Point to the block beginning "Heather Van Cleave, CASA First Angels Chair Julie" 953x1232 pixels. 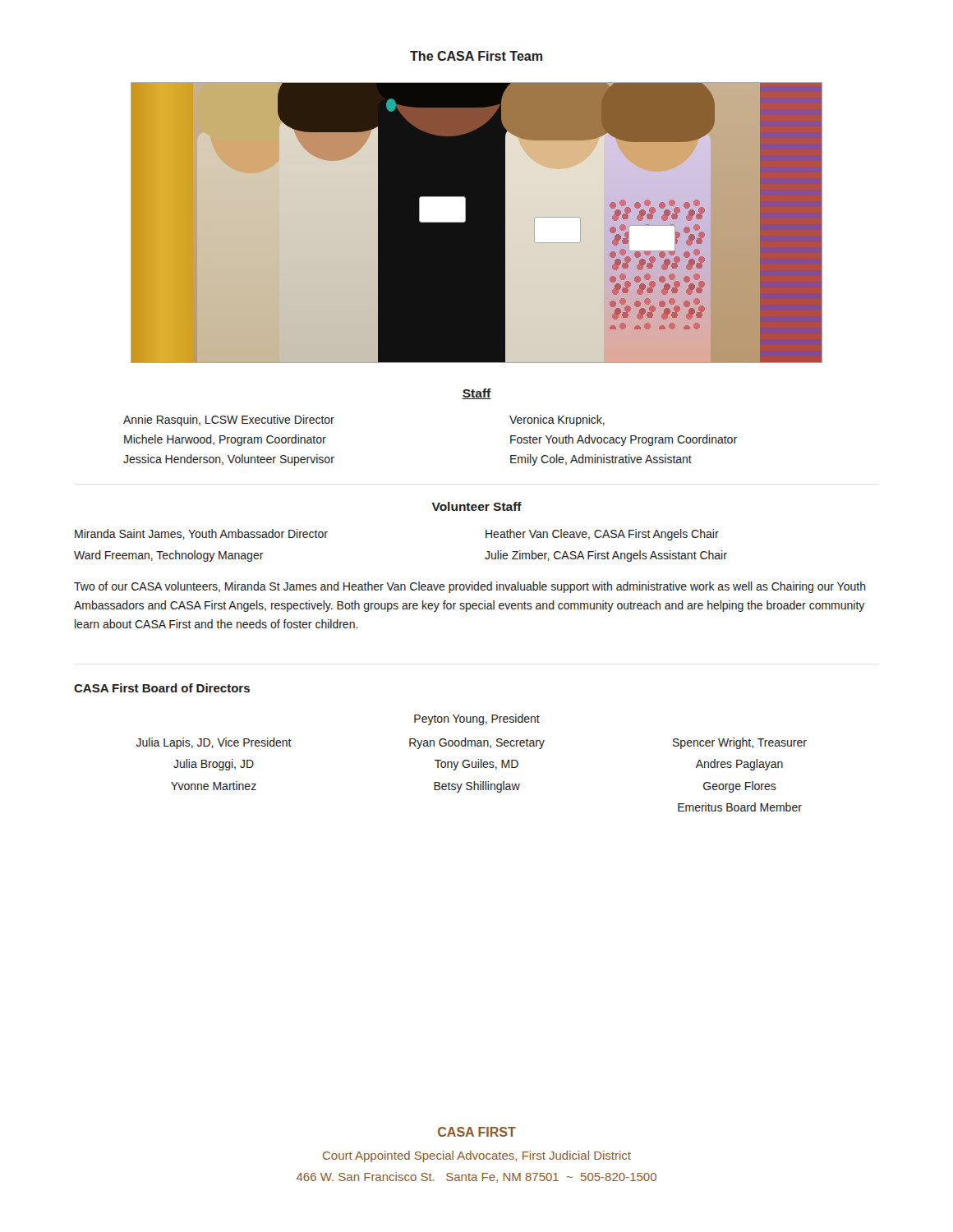click(x=682, y=545)
